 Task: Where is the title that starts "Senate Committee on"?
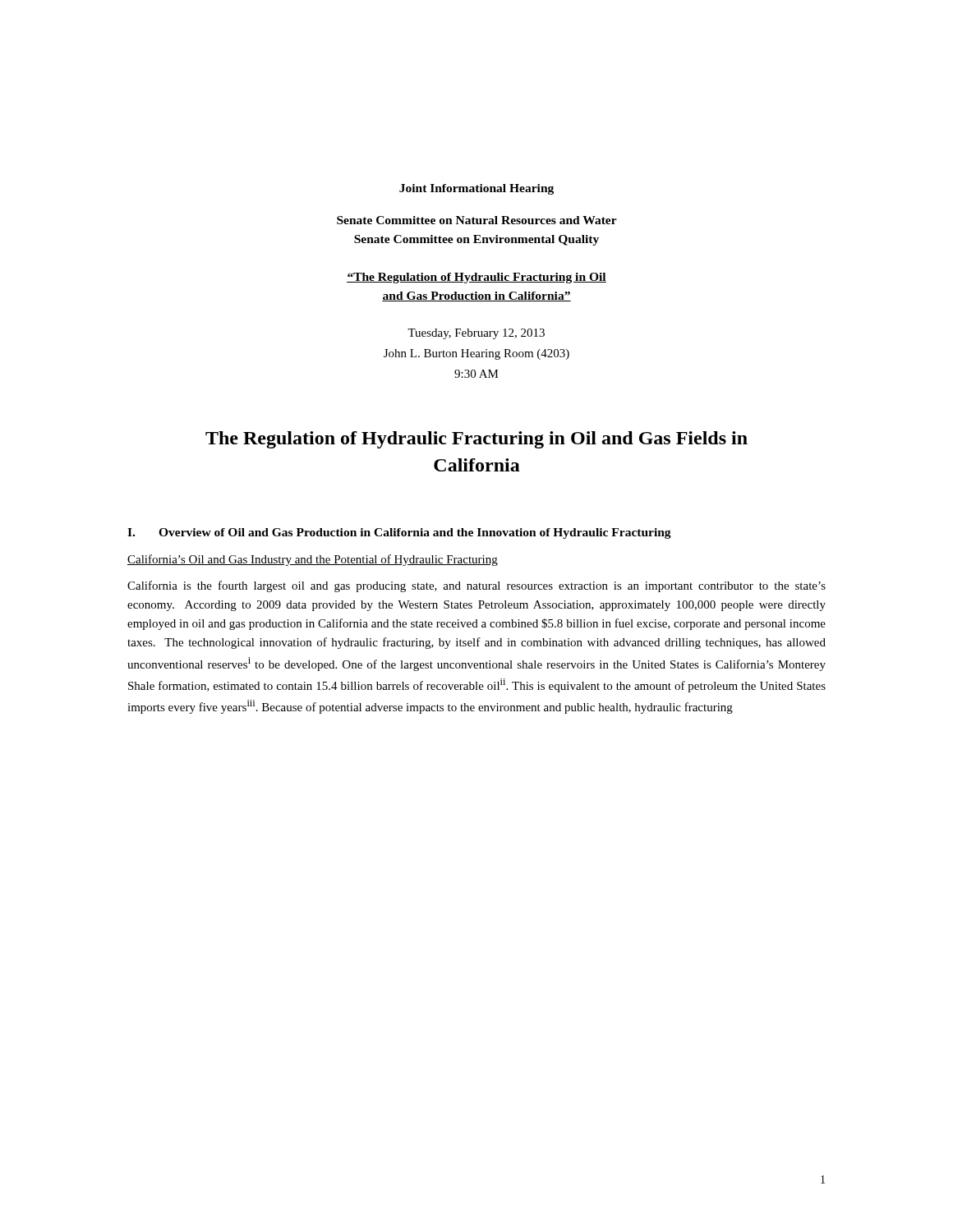476,229
